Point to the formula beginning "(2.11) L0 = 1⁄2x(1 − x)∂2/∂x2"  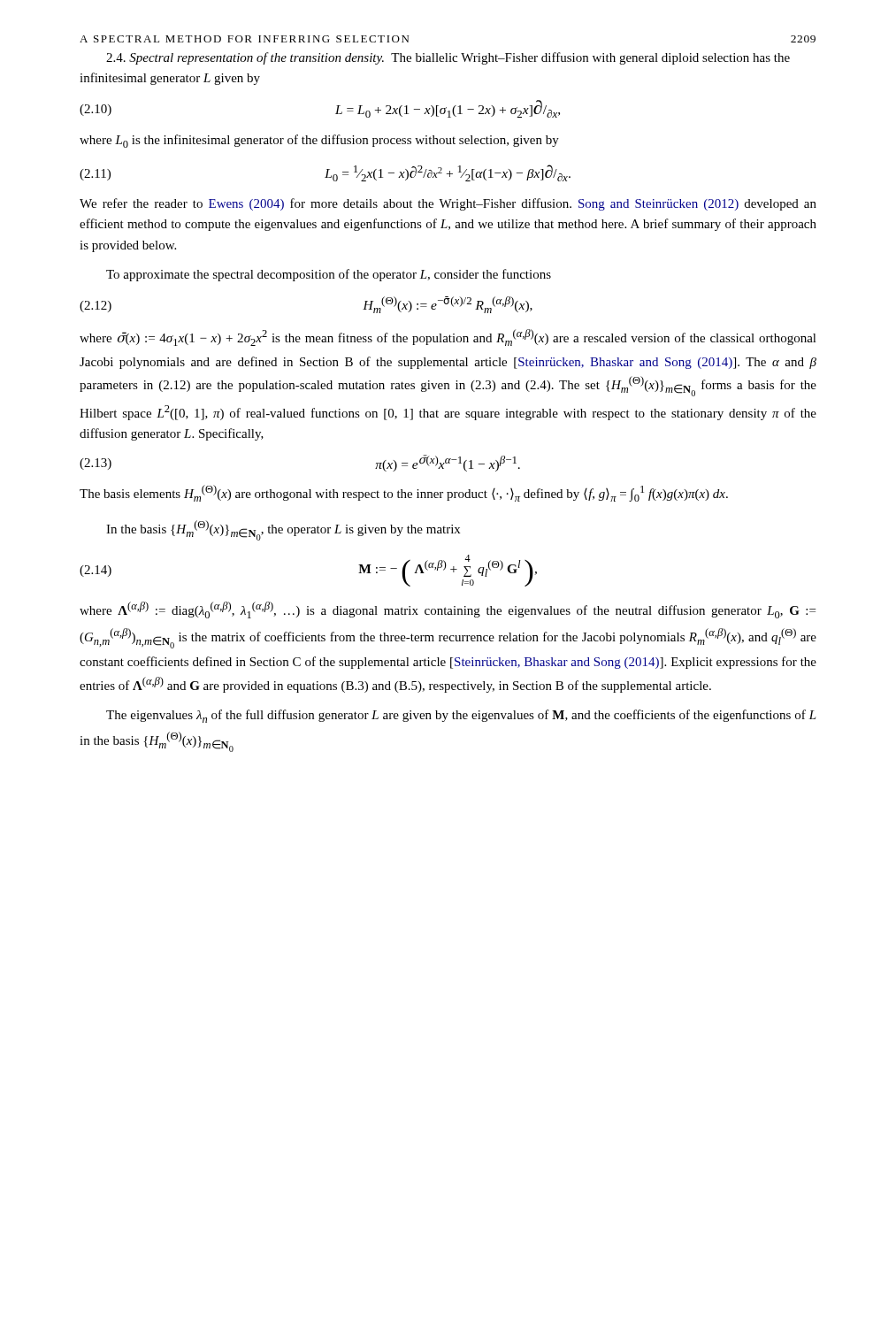(x=413, y=174)
